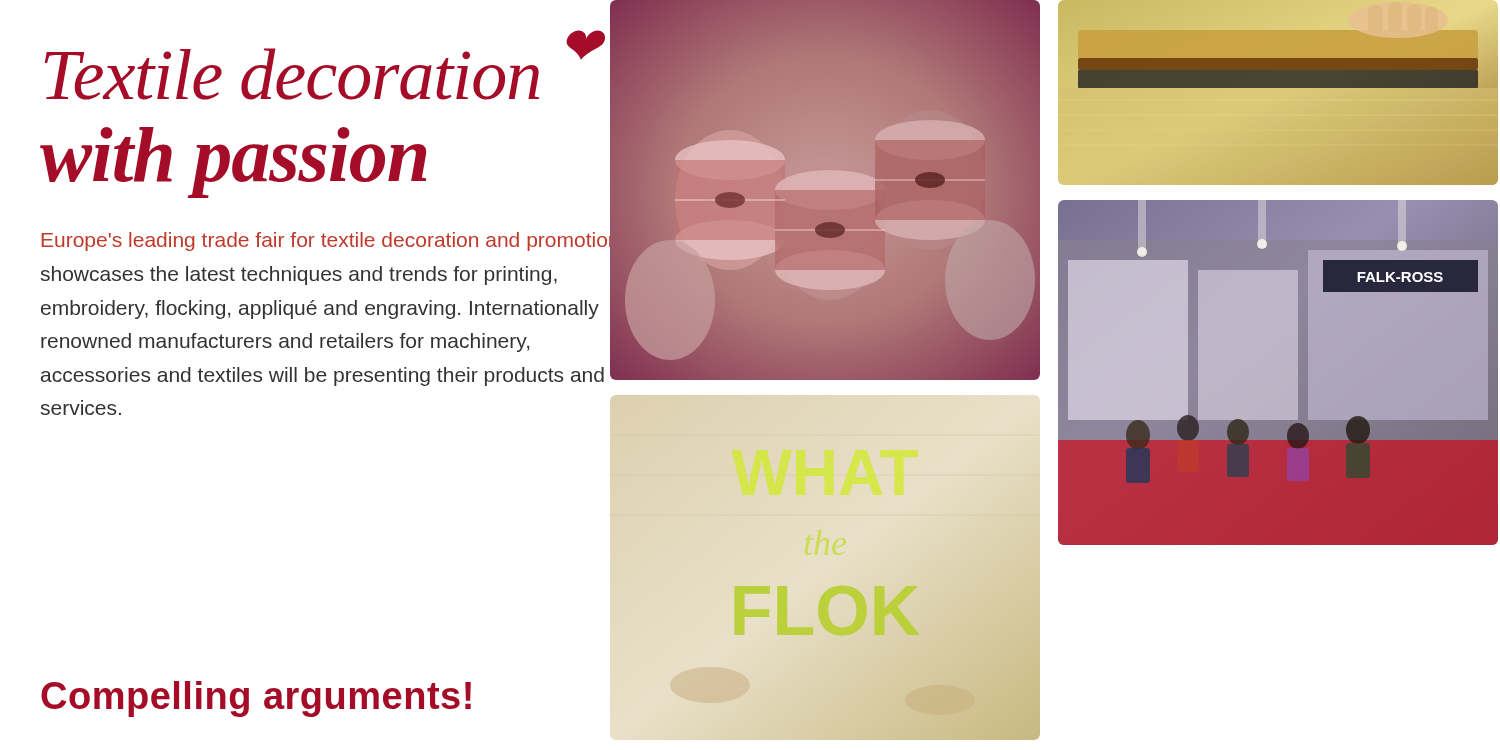1500x750 pixels.
Task: Navigate to the text block starting "Textile decoration ❤ with passion"
Action: pyautogui.click(x=330, y=113)
